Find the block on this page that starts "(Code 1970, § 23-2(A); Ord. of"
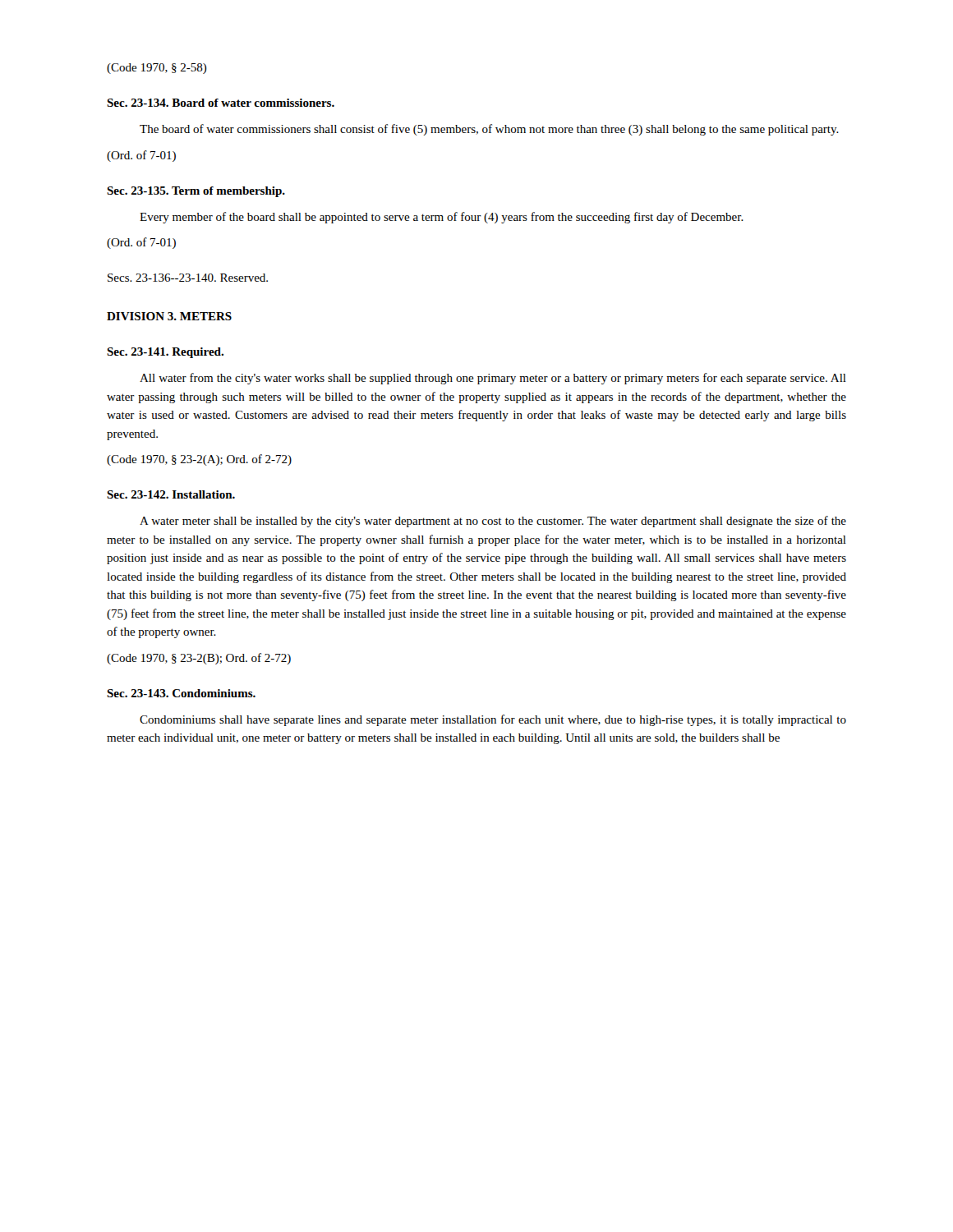 pyautogui.click(x=199, y=460)
